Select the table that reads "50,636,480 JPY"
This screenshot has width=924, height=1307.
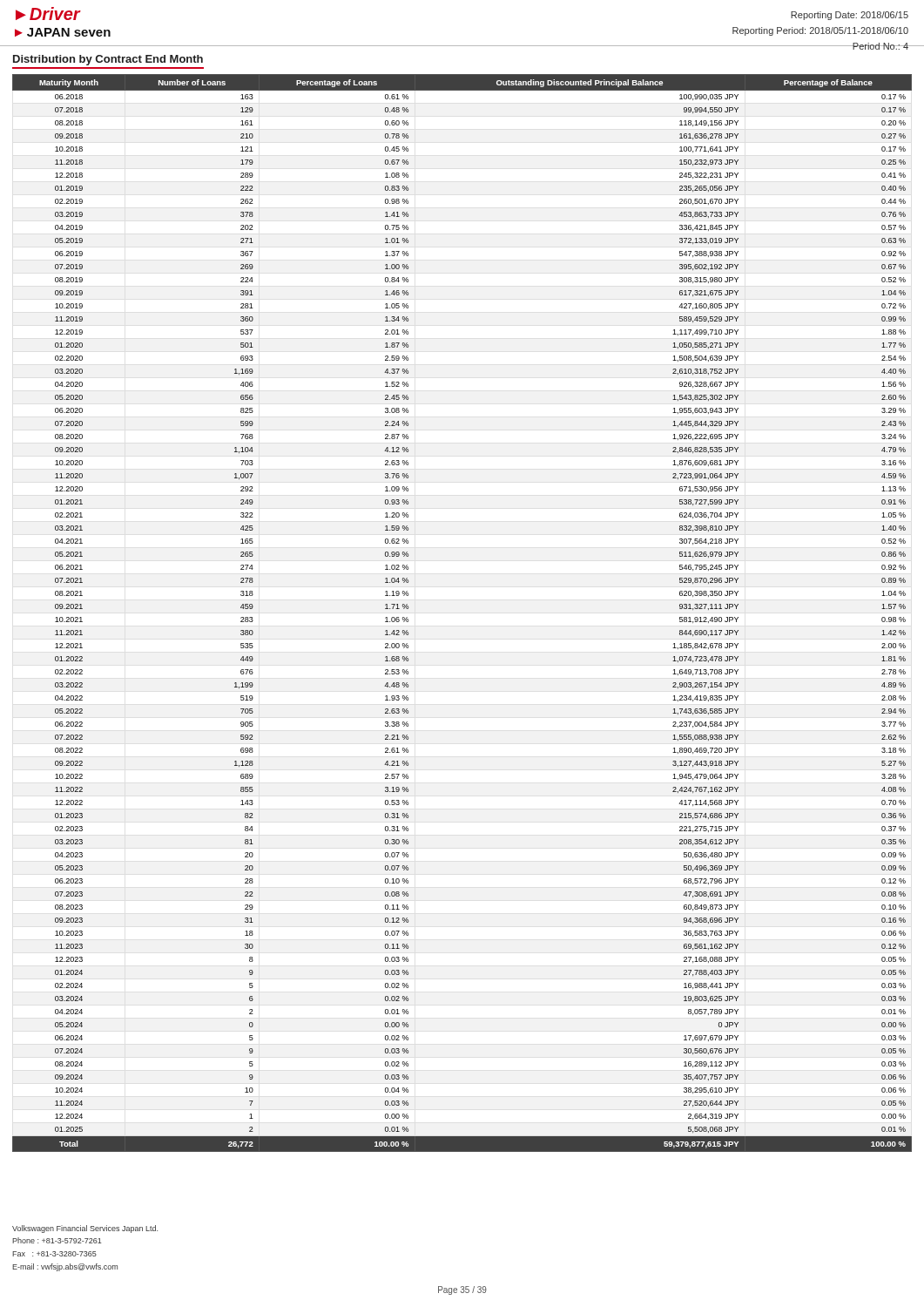click(462, 613)
